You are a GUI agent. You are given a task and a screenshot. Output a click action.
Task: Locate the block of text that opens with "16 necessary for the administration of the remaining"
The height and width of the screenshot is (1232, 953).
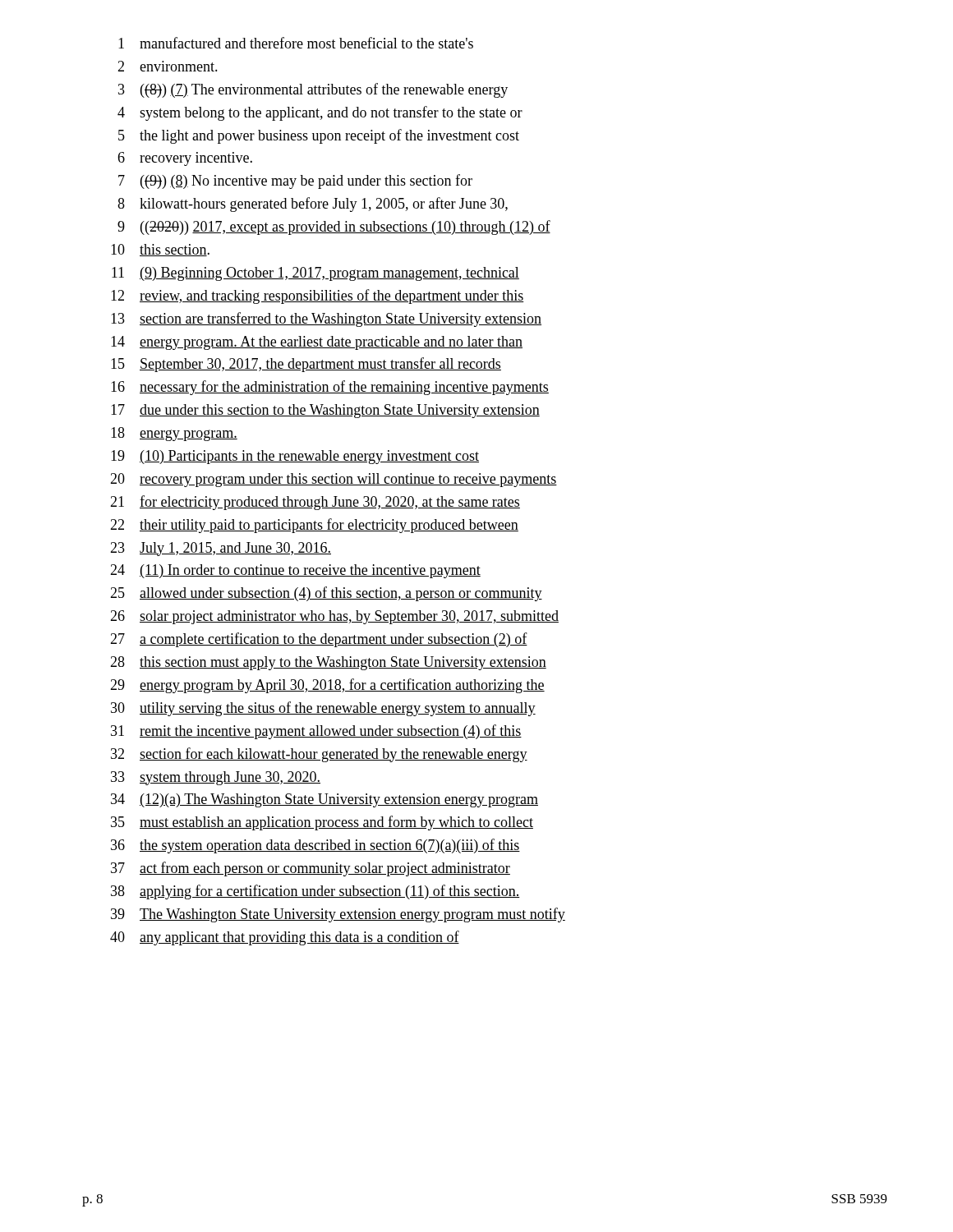(485, 388)
